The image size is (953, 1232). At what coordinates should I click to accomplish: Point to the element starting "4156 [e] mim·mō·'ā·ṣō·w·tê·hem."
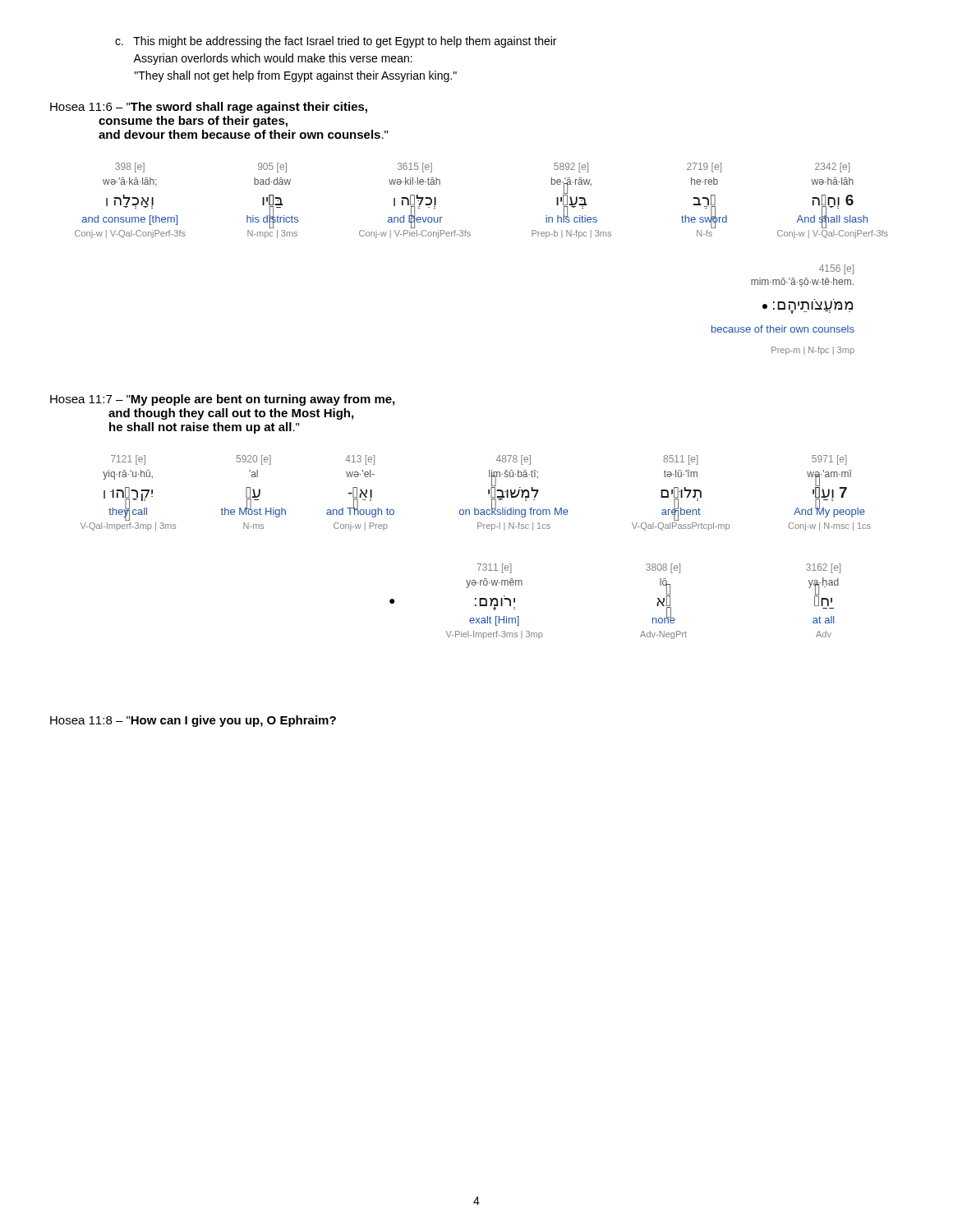[803, 275]
